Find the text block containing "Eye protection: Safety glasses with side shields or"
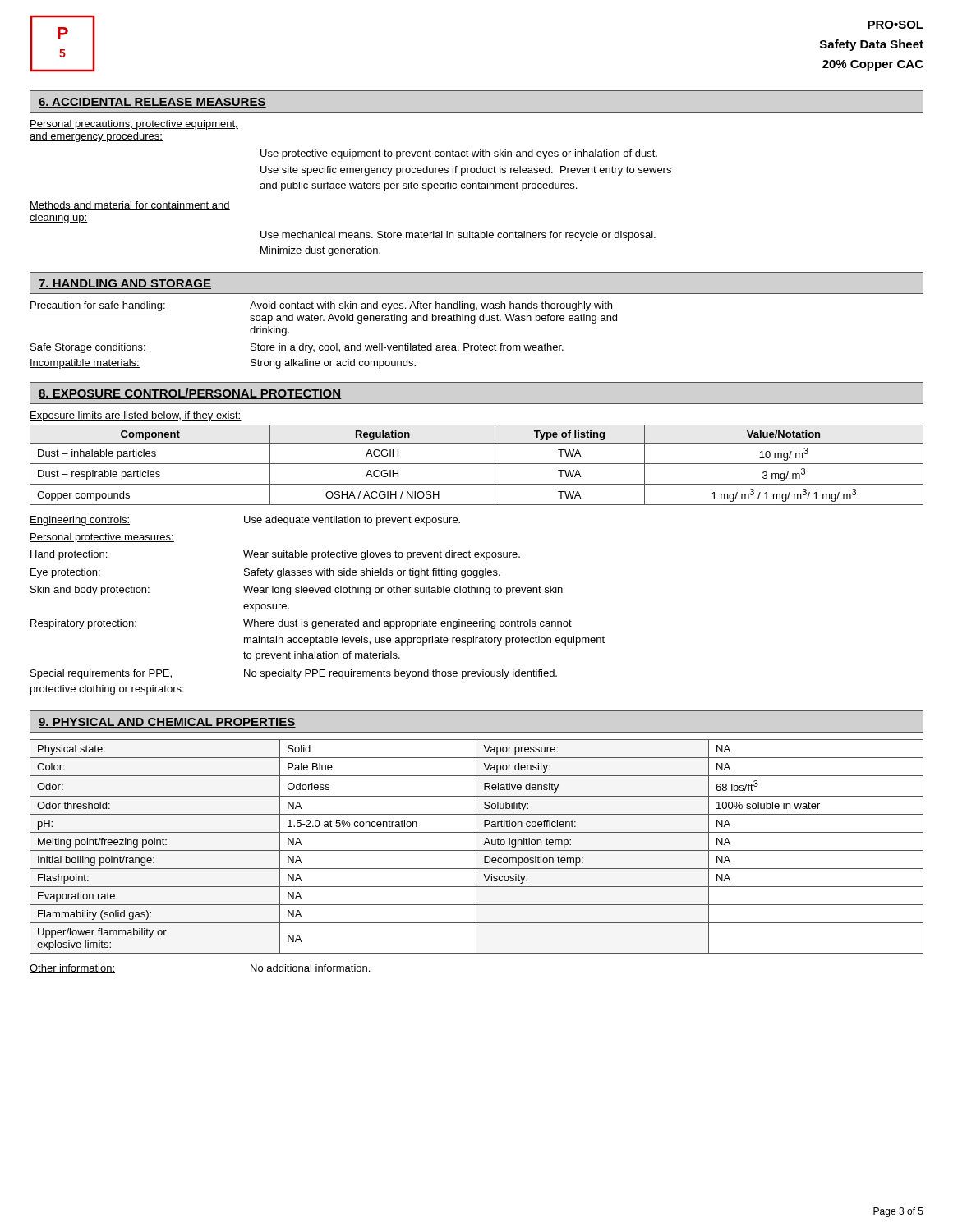The image size is (953, 1232). click(476, 572)
